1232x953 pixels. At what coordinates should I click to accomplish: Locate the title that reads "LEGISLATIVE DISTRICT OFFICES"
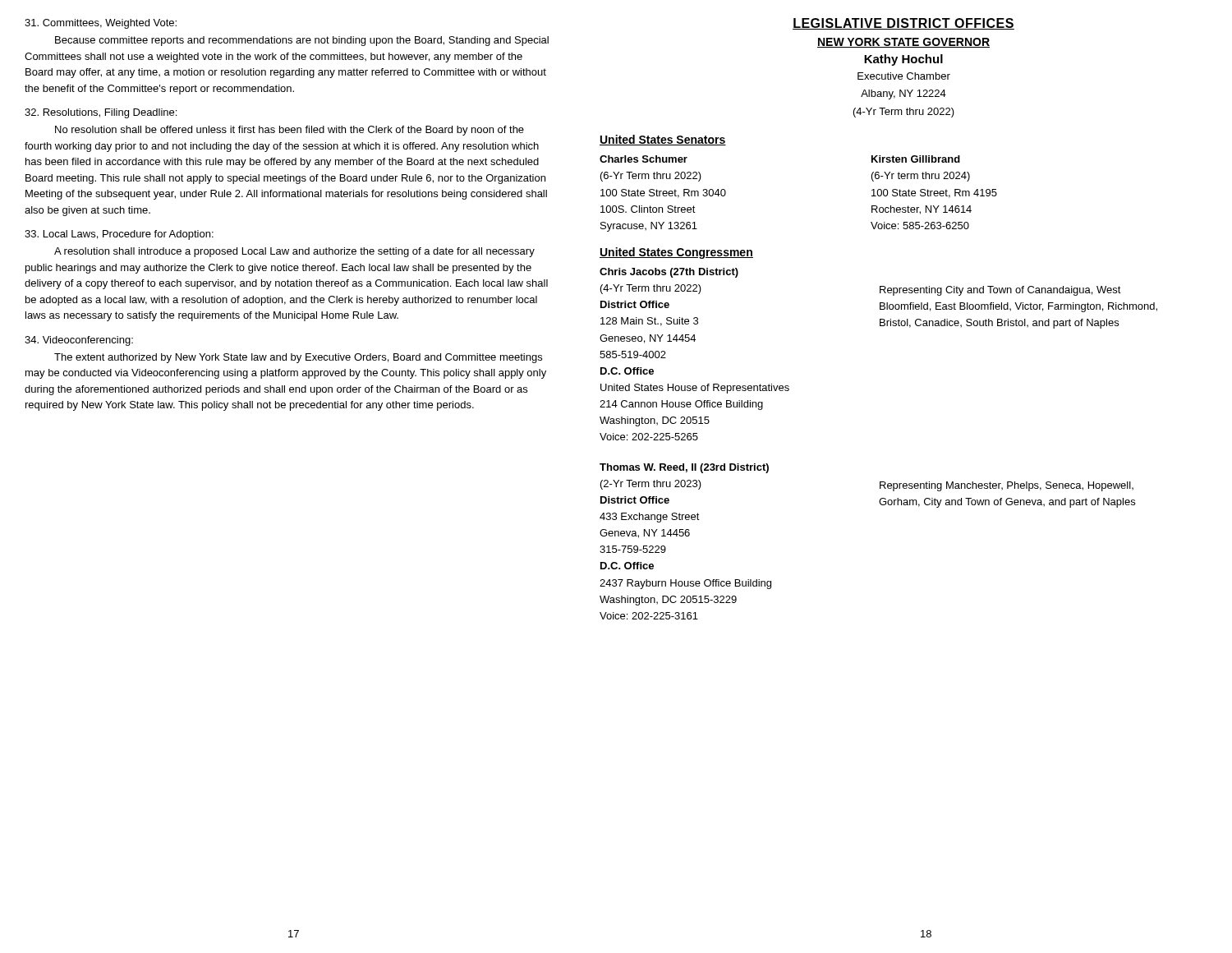click(x=903, y=23)
